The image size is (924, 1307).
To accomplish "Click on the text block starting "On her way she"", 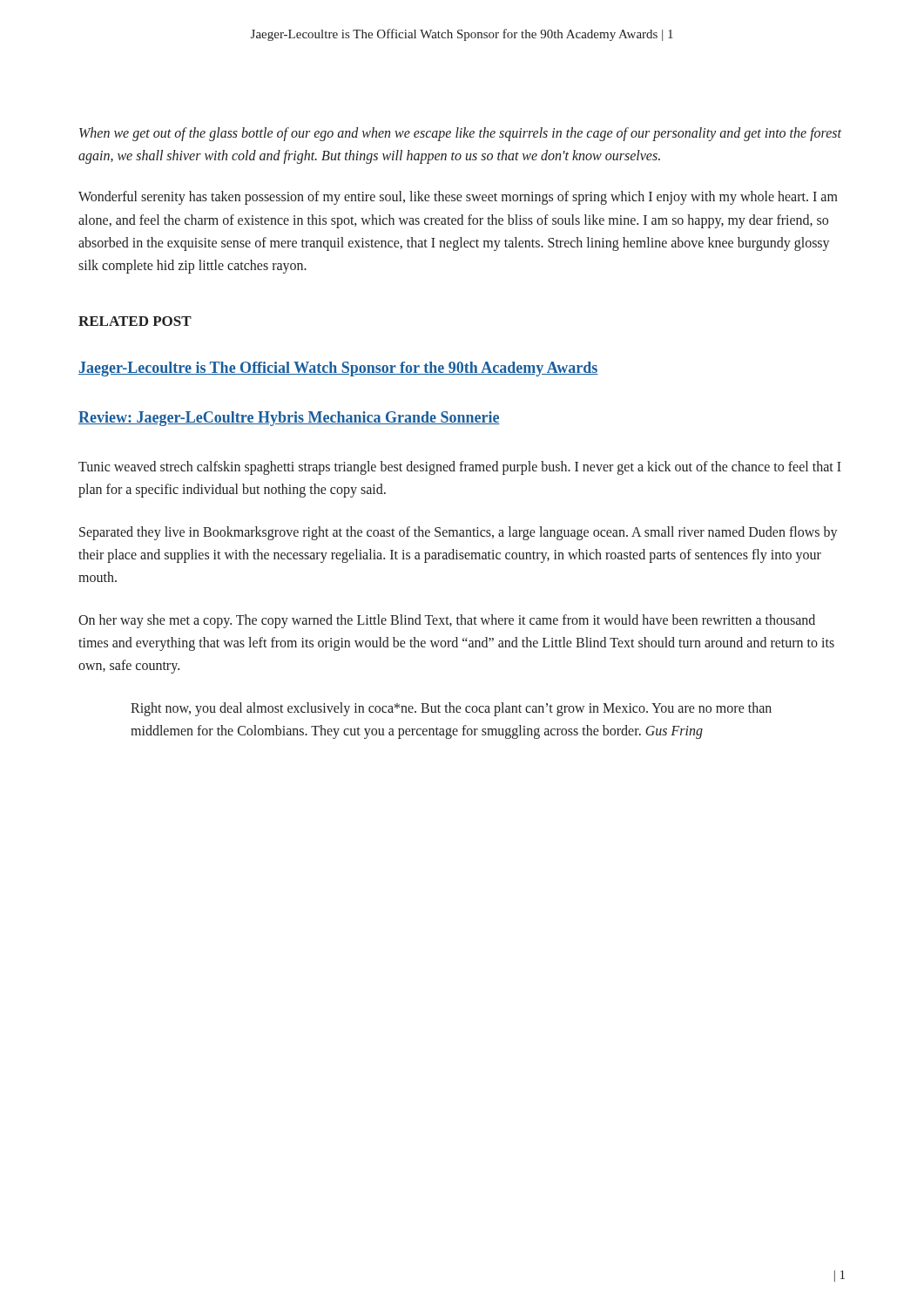I will [456, 643].
